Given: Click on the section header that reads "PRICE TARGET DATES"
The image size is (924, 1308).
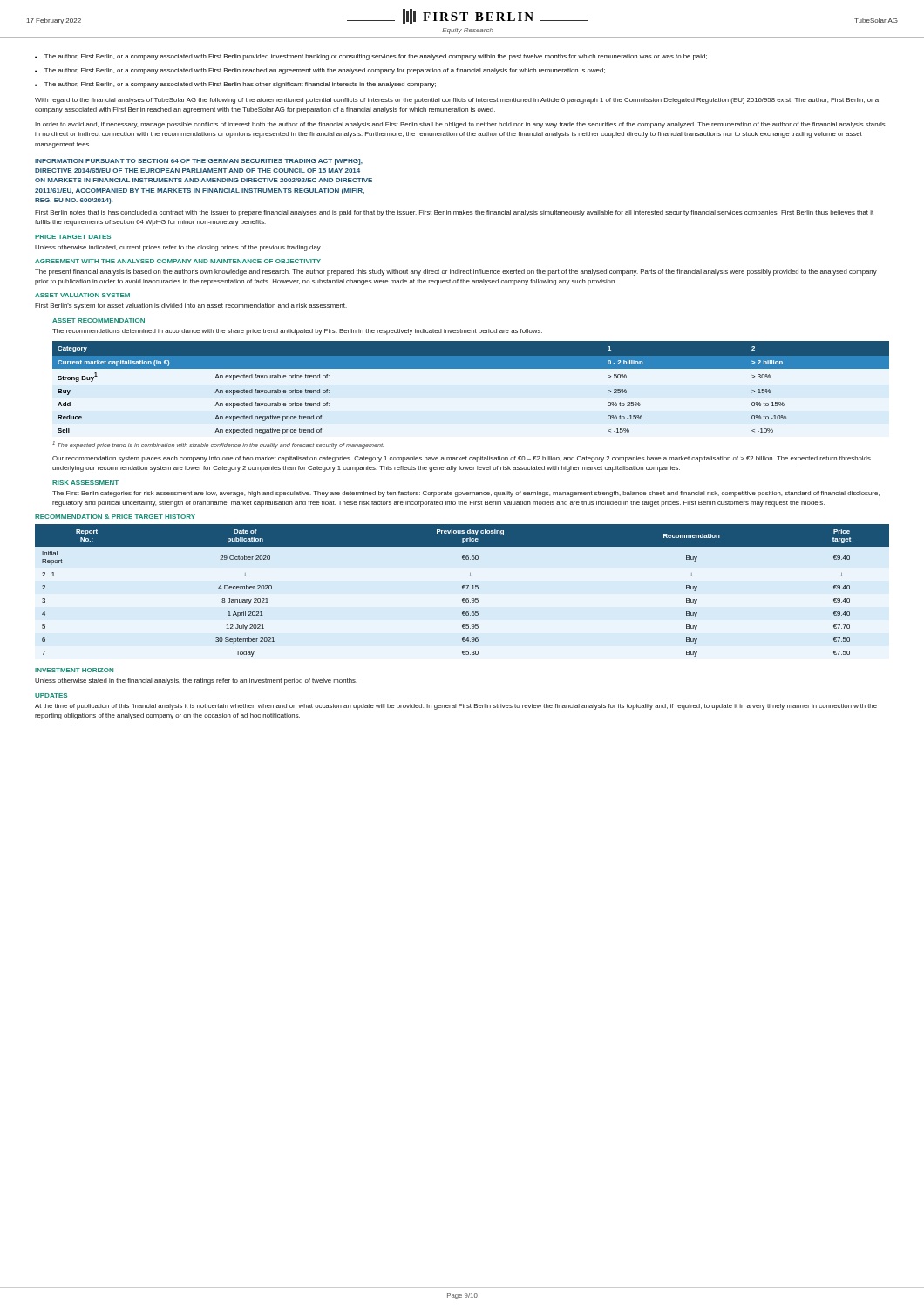Looking at the screenshot, I should (73, 236).
